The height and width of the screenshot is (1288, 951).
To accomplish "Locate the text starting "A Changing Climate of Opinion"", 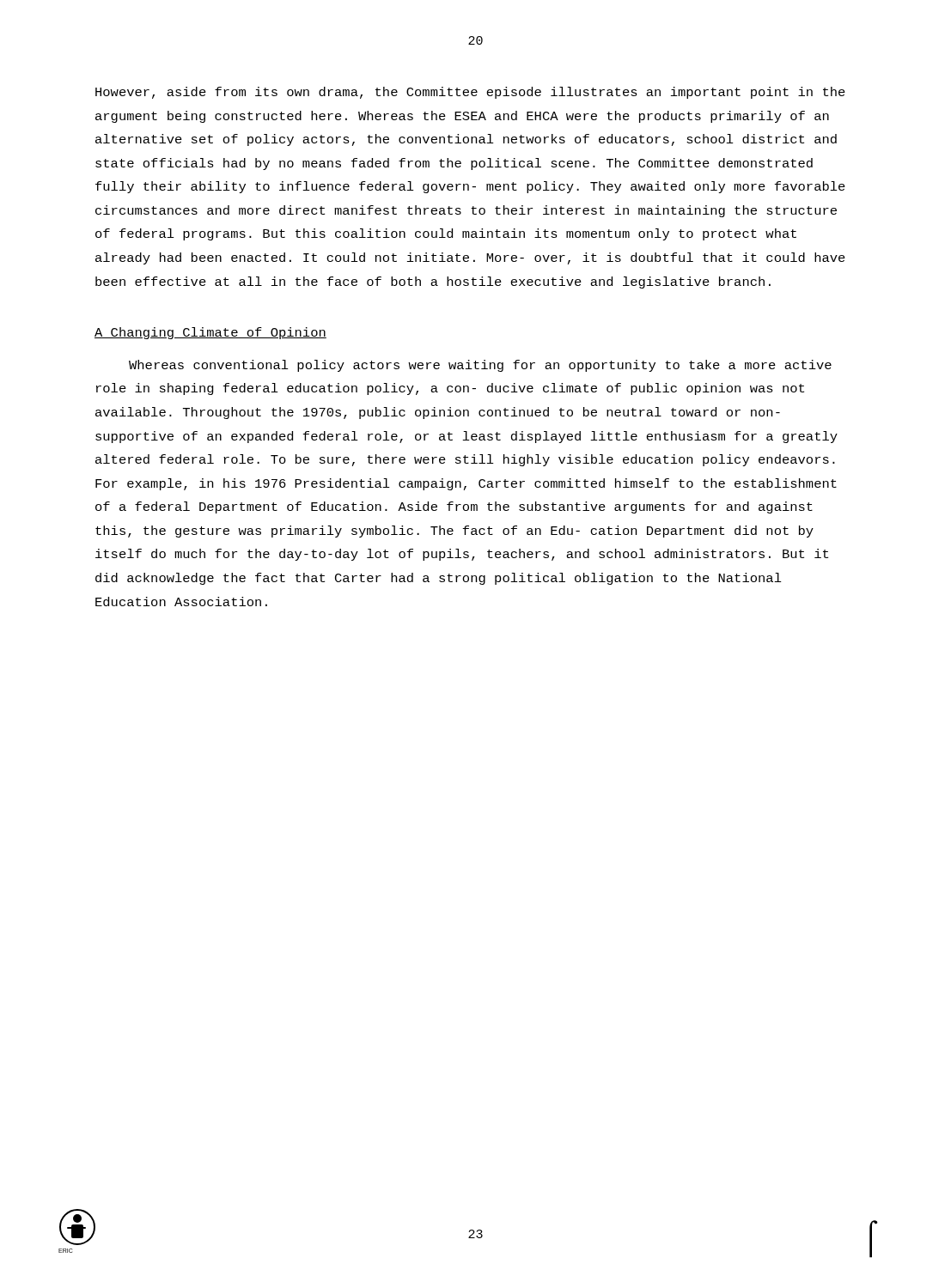I will click(210, 333).
